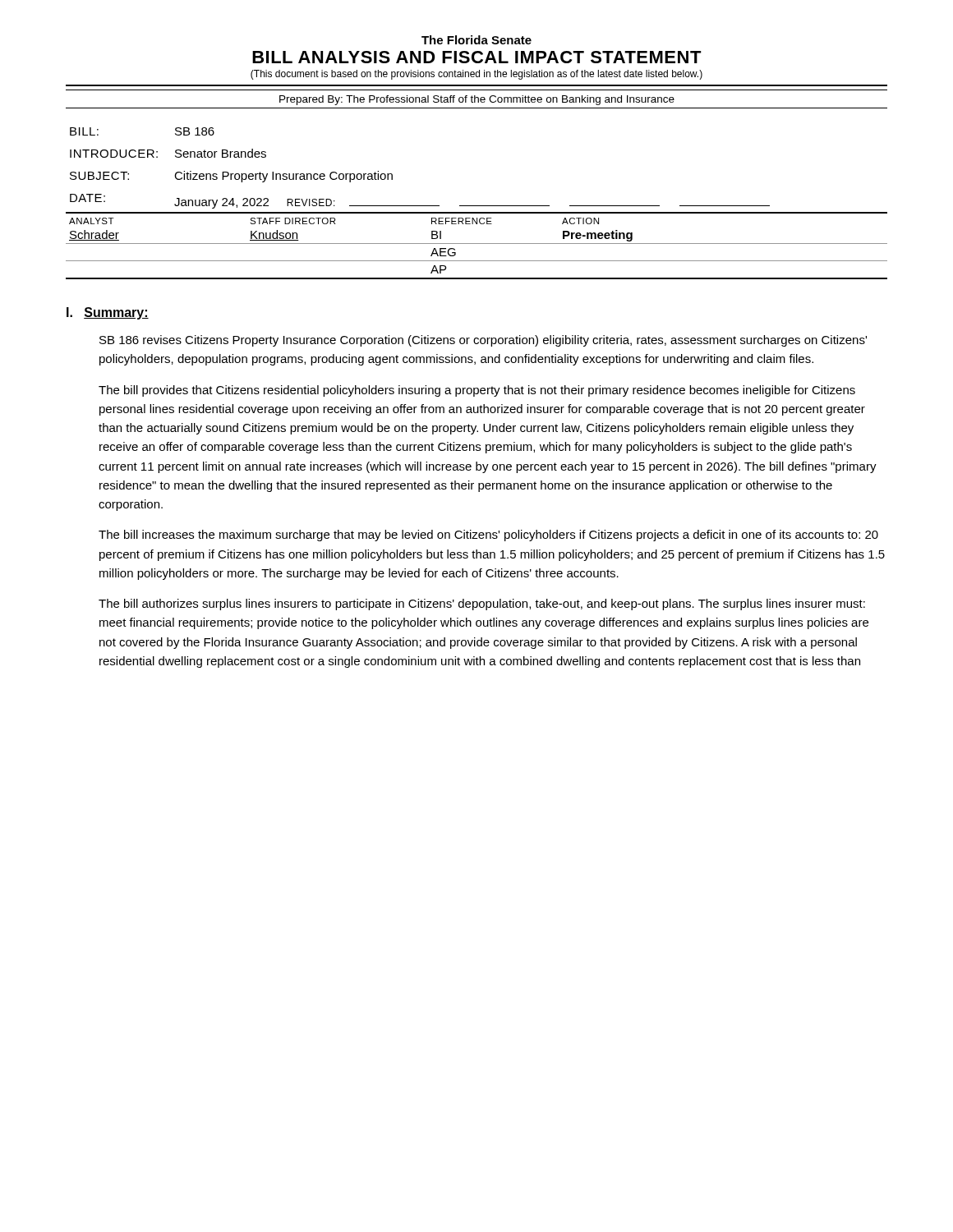Find the block starting "The bill increases the"
The image size is (953, 1232).
[492, 554]
